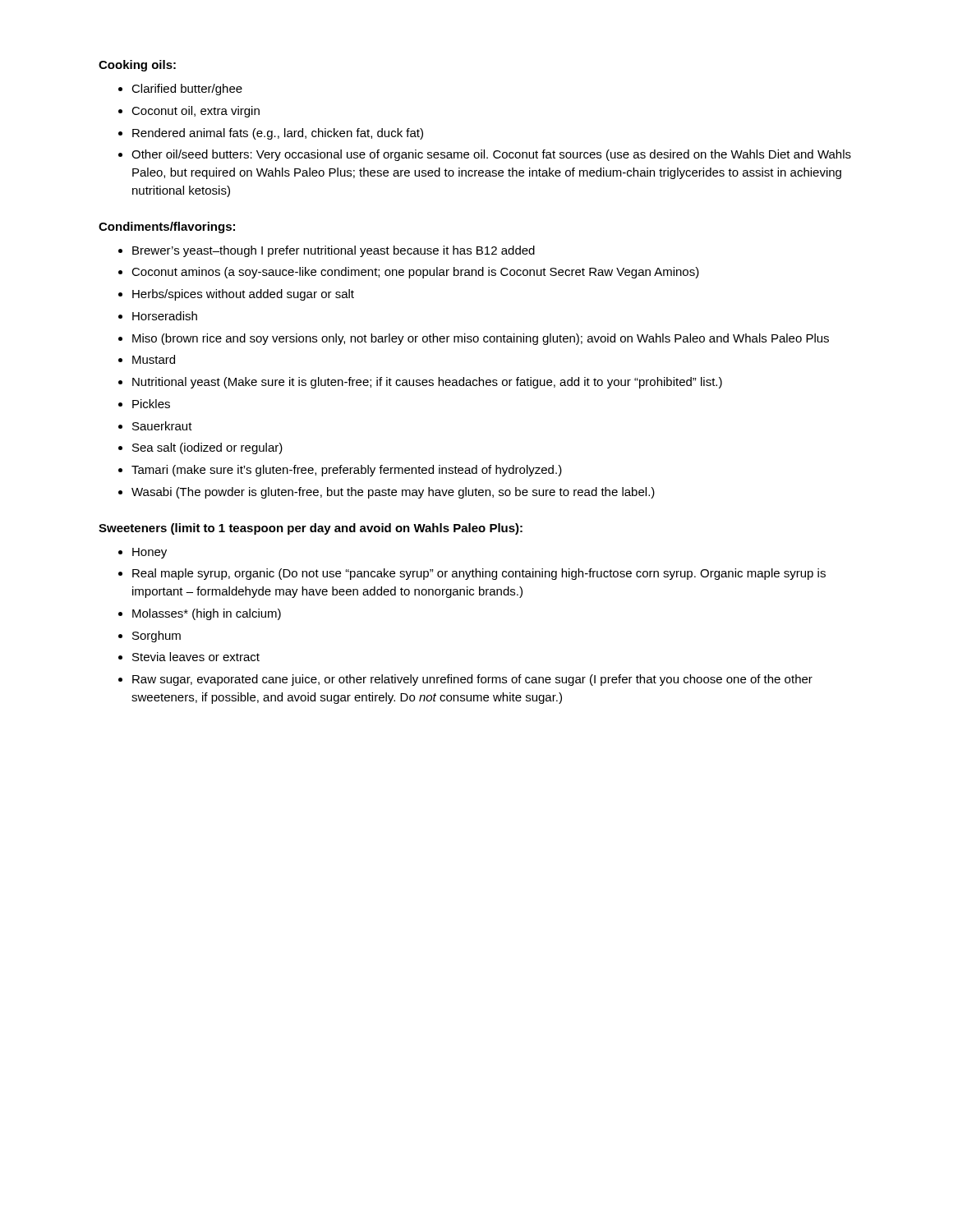Locate the section header with the text "Sweeteners (limit to 1 teaspoon per day and"

pyautogui.click(x=311, y=527)
